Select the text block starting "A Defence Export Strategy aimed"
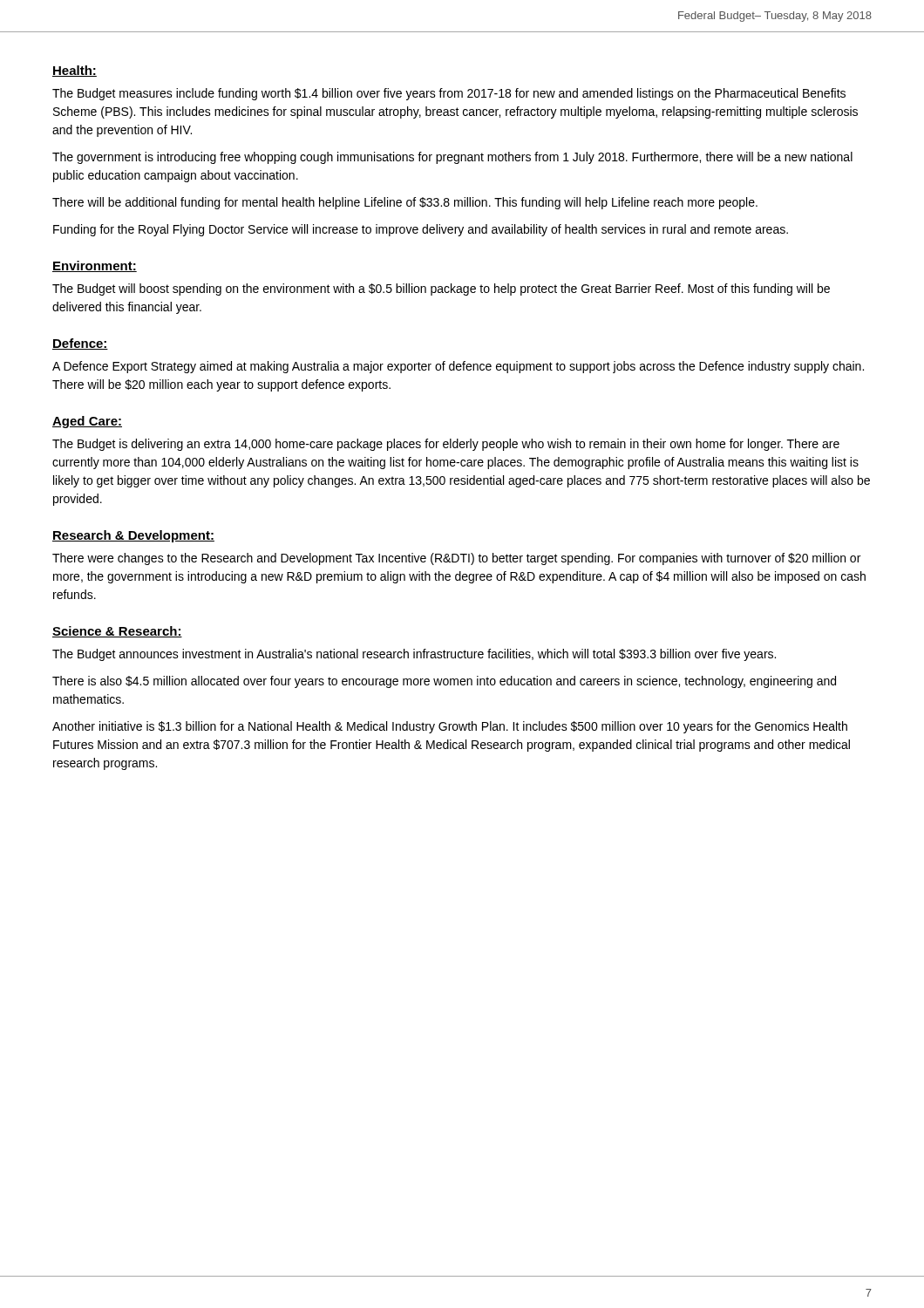 (x=459, y=375)
